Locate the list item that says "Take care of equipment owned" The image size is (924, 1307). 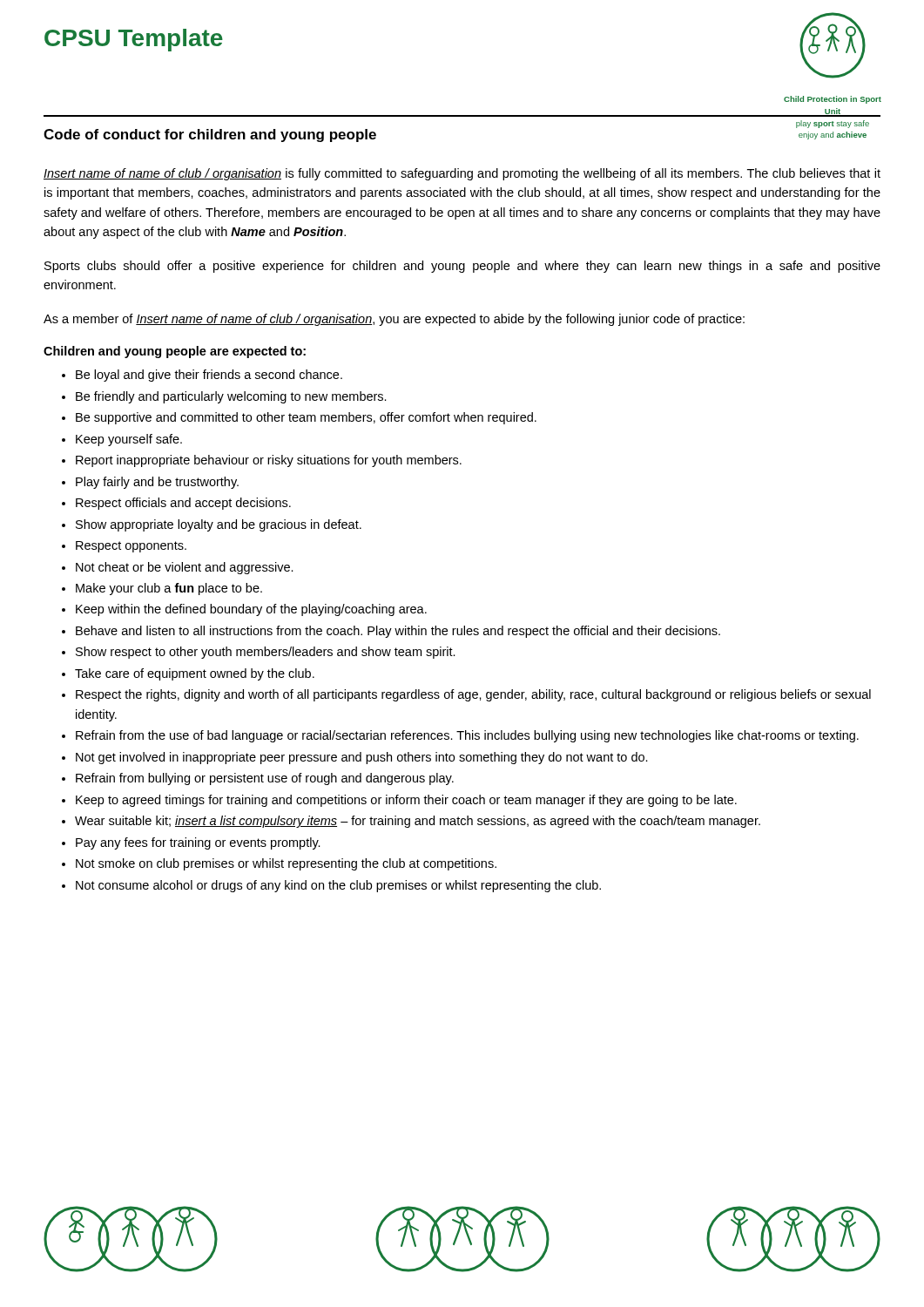point(195,673)
